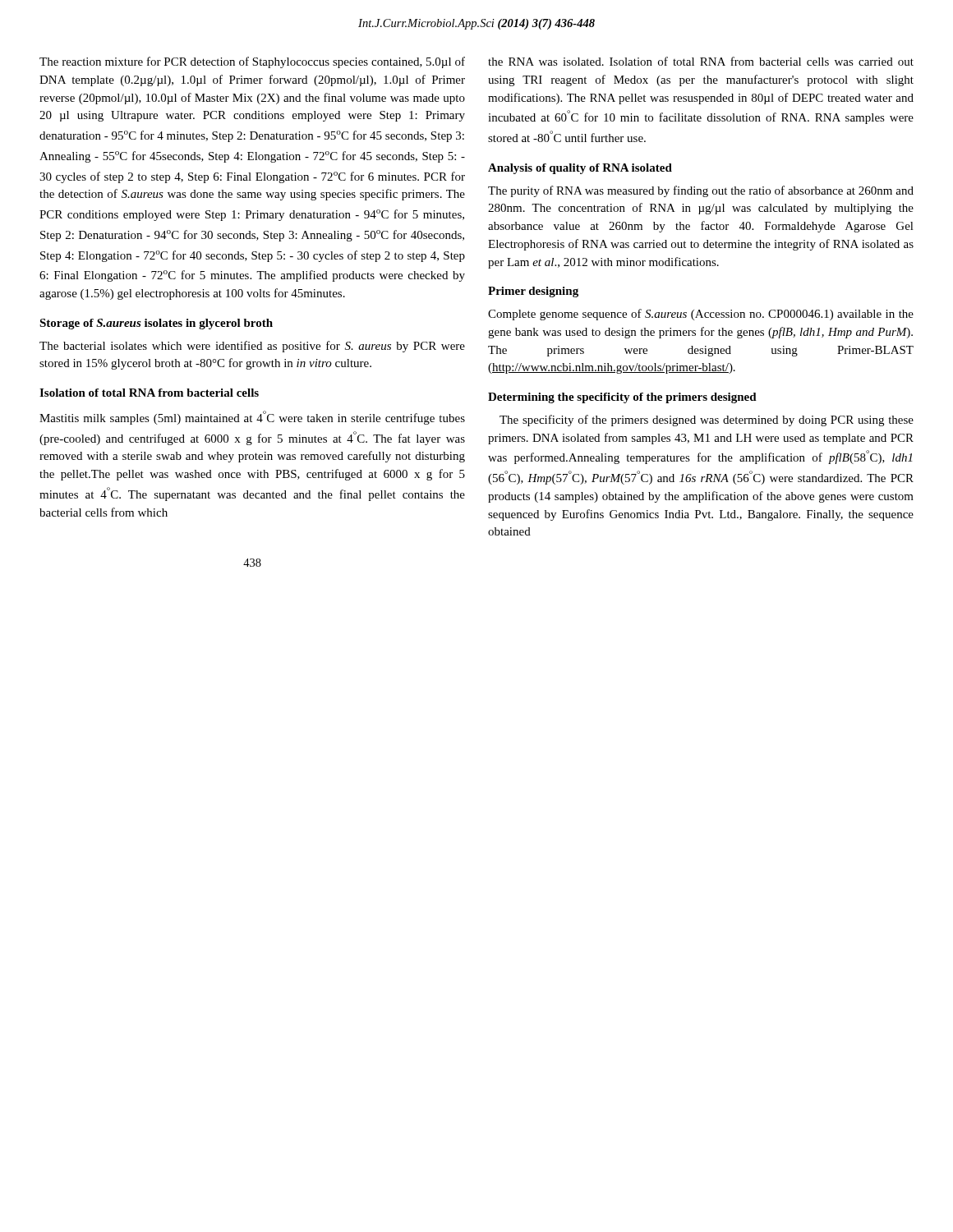Viewport: 953px width, 1232px height.
Task: Find the section header containing "Primer designing"
Action: pyautogui.click(x=533, y=291)
